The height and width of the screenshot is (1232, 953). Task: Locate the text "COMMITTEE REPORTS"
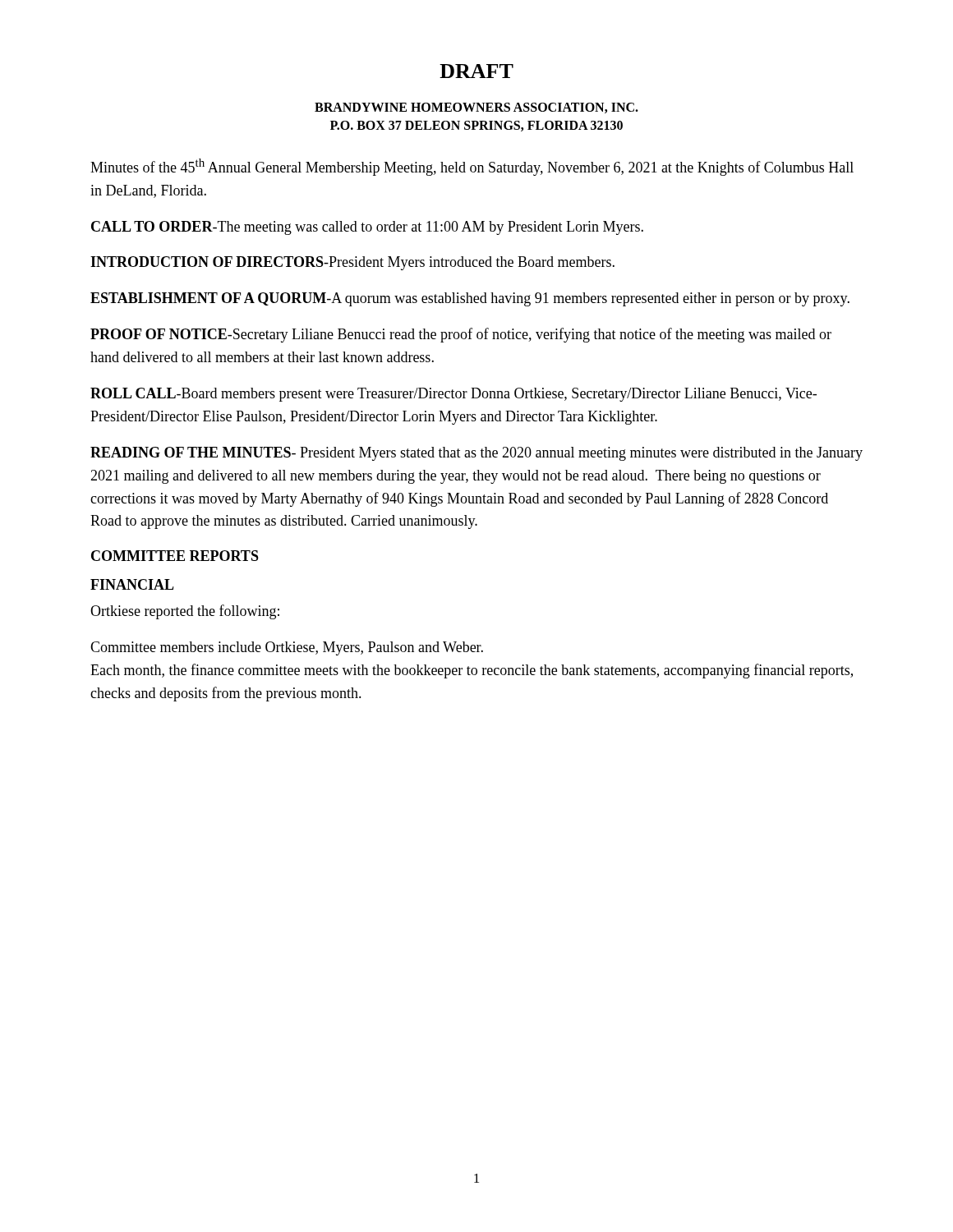(175, 556)
